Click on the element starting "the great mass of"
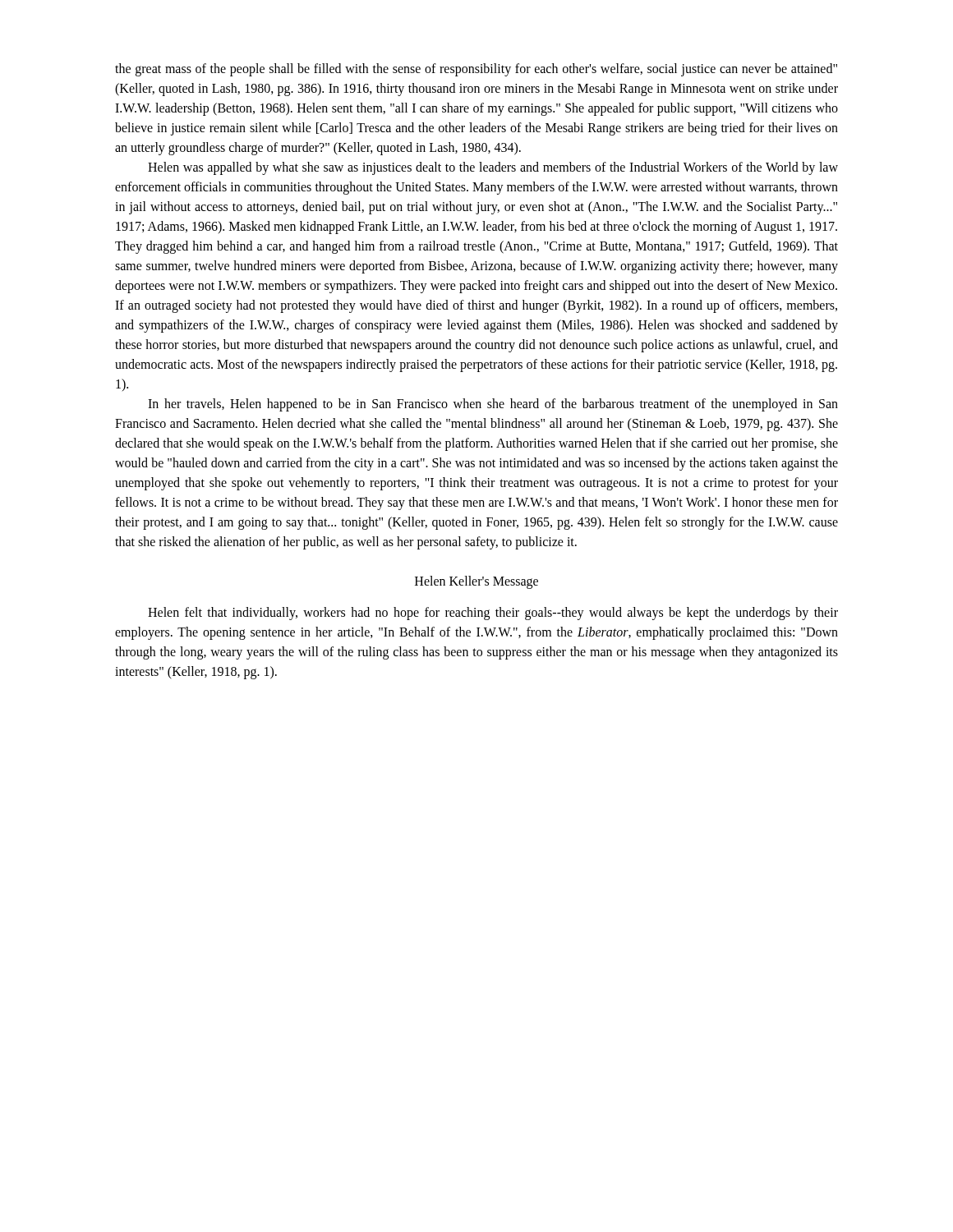The image size is (953, 1232). (x=476, y=108)
